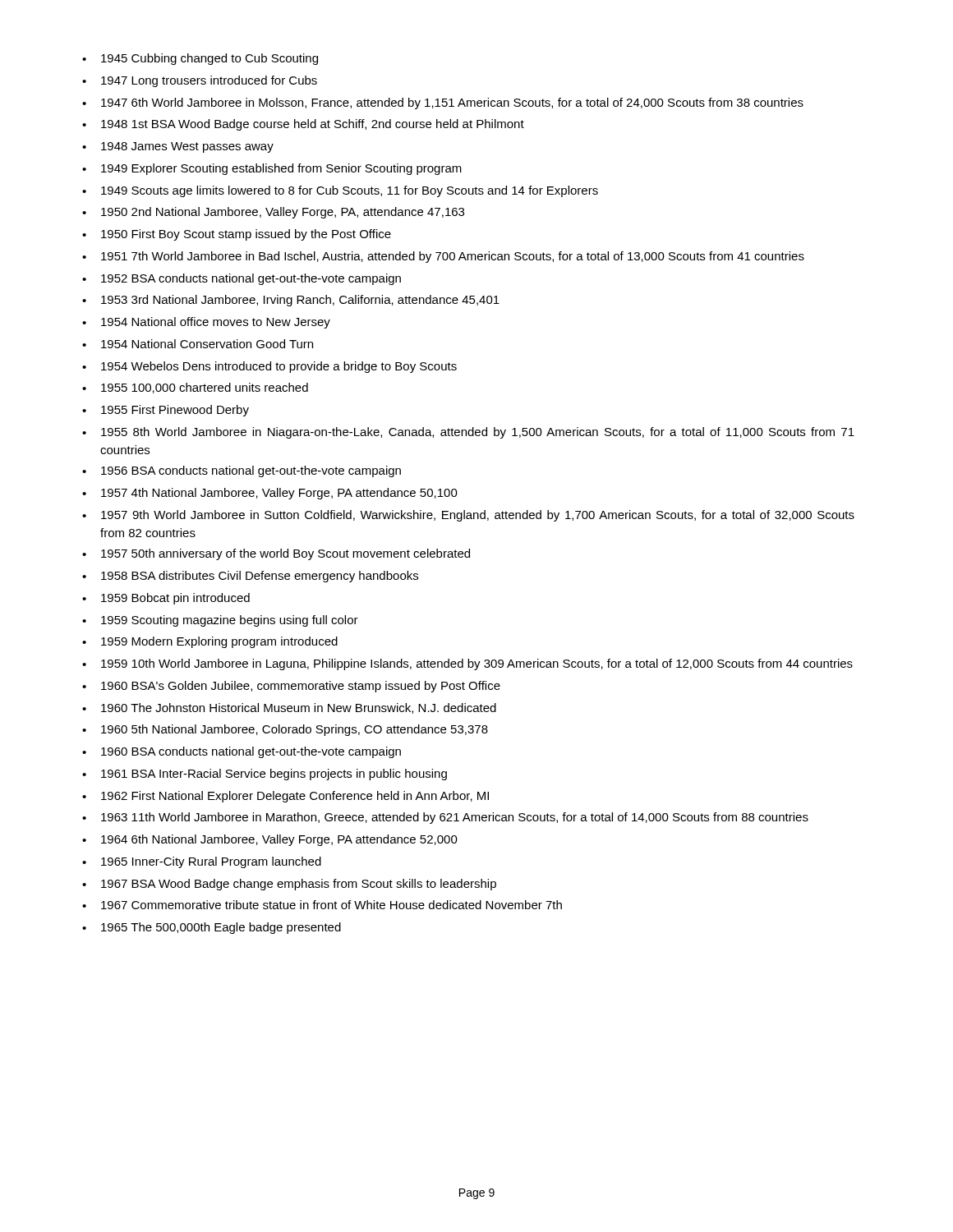The width and height of the screenshot is (953, 1232).
Task: Navigate to the element starting "• 1954 National Conservation Good"
Action: click(x=198, y=344)
